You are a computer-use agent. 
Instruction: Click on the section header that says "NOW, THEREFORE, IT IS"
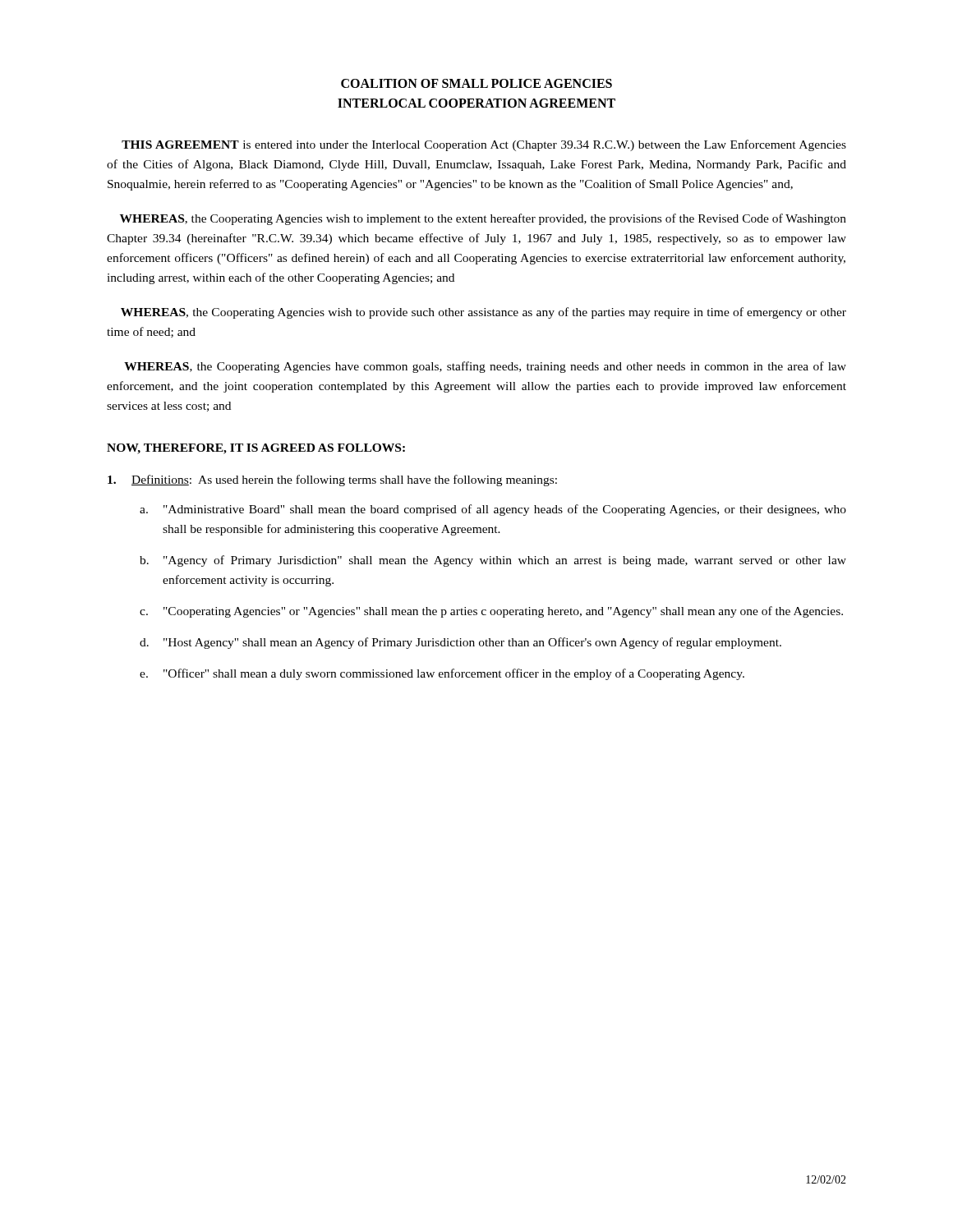tap(256, 447)
